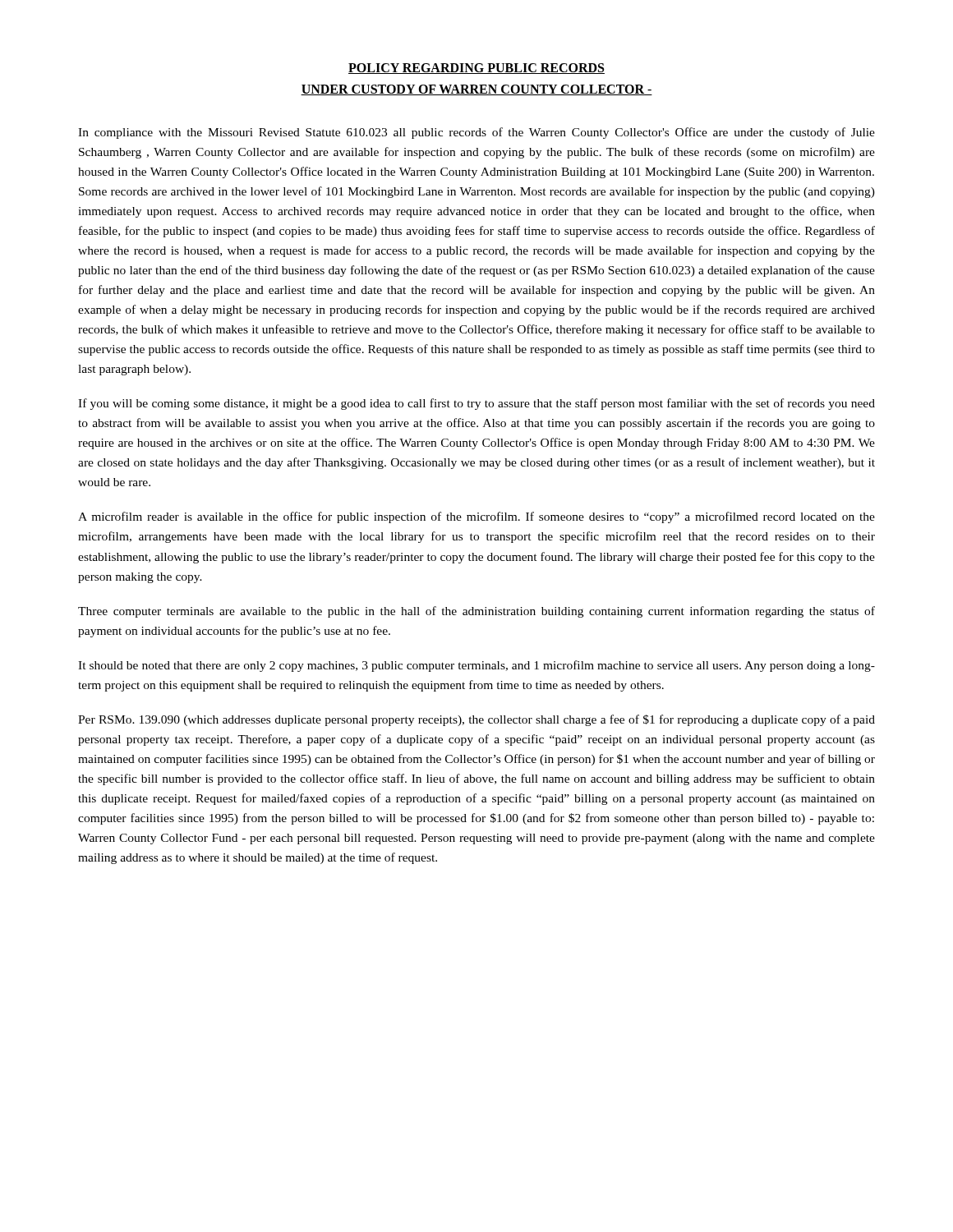Viewport: 953px width, 1232px height.
Task: Select the region starting "POLICY REGARDING PUBLIC"
Action: [x=476, y=79]
